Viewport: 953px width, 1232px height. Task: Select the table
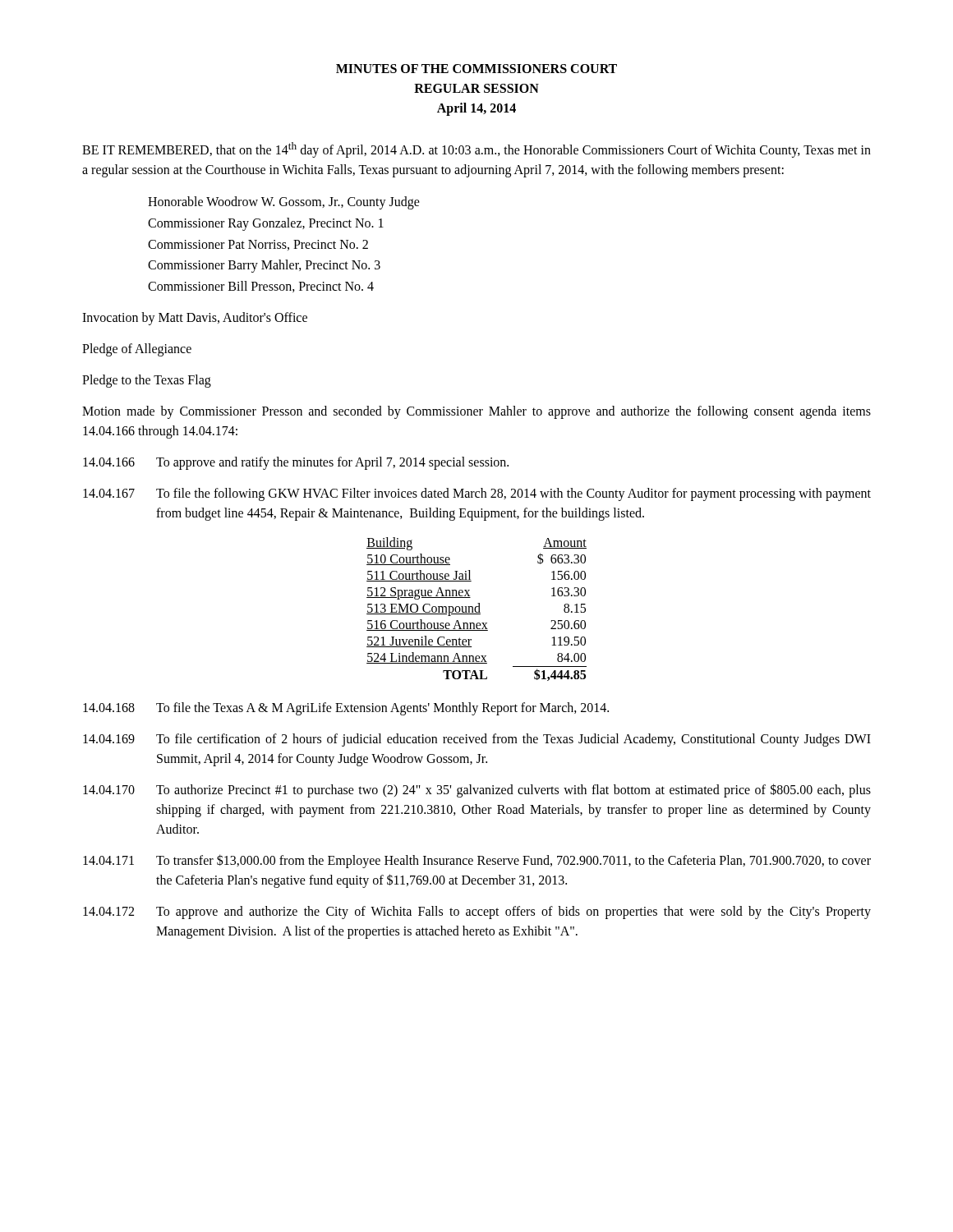pyautogui.click(x=476, y=609)
